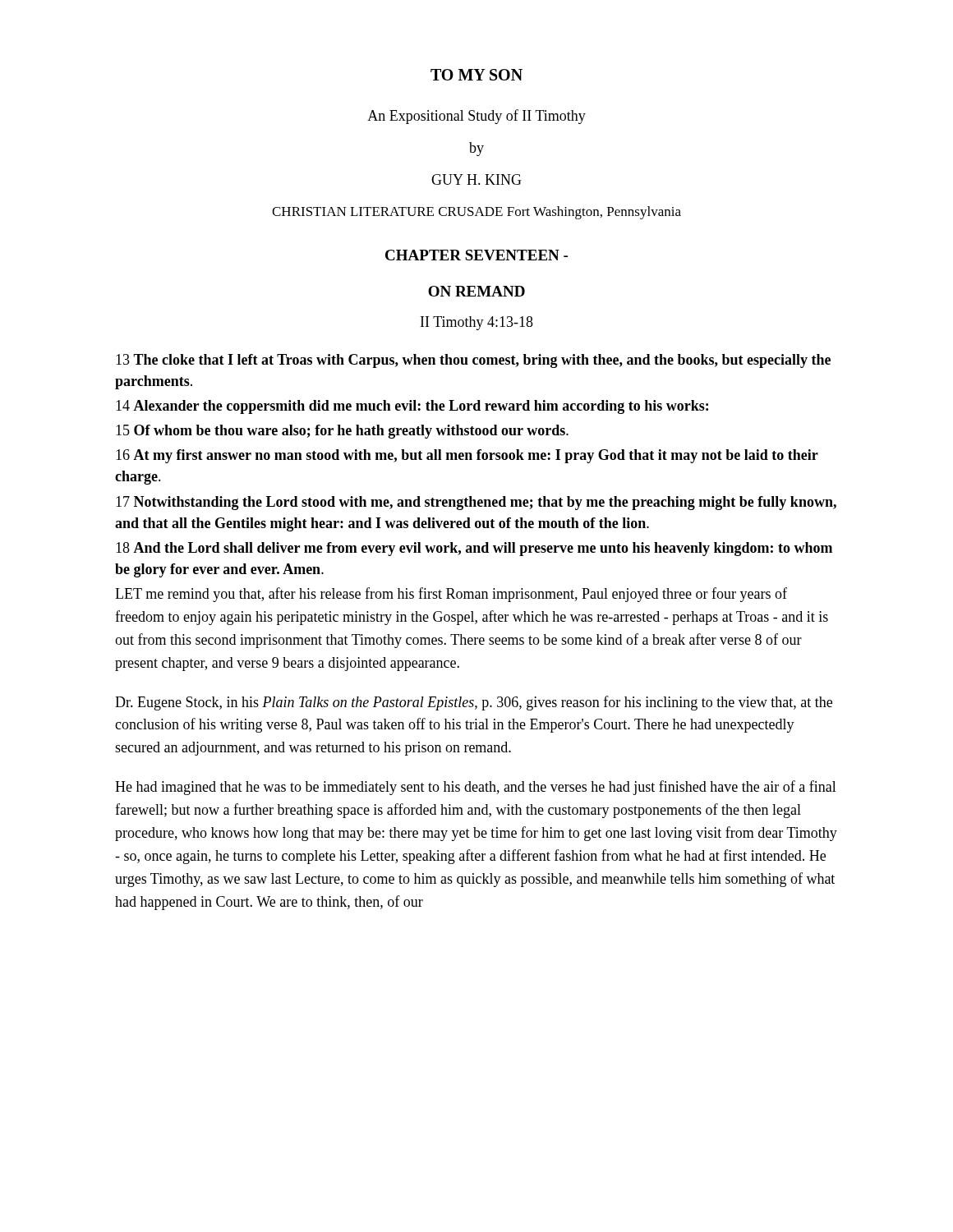Select the text block containing "13 The cloke"
Screen dimensions: 1232x953
476,464
